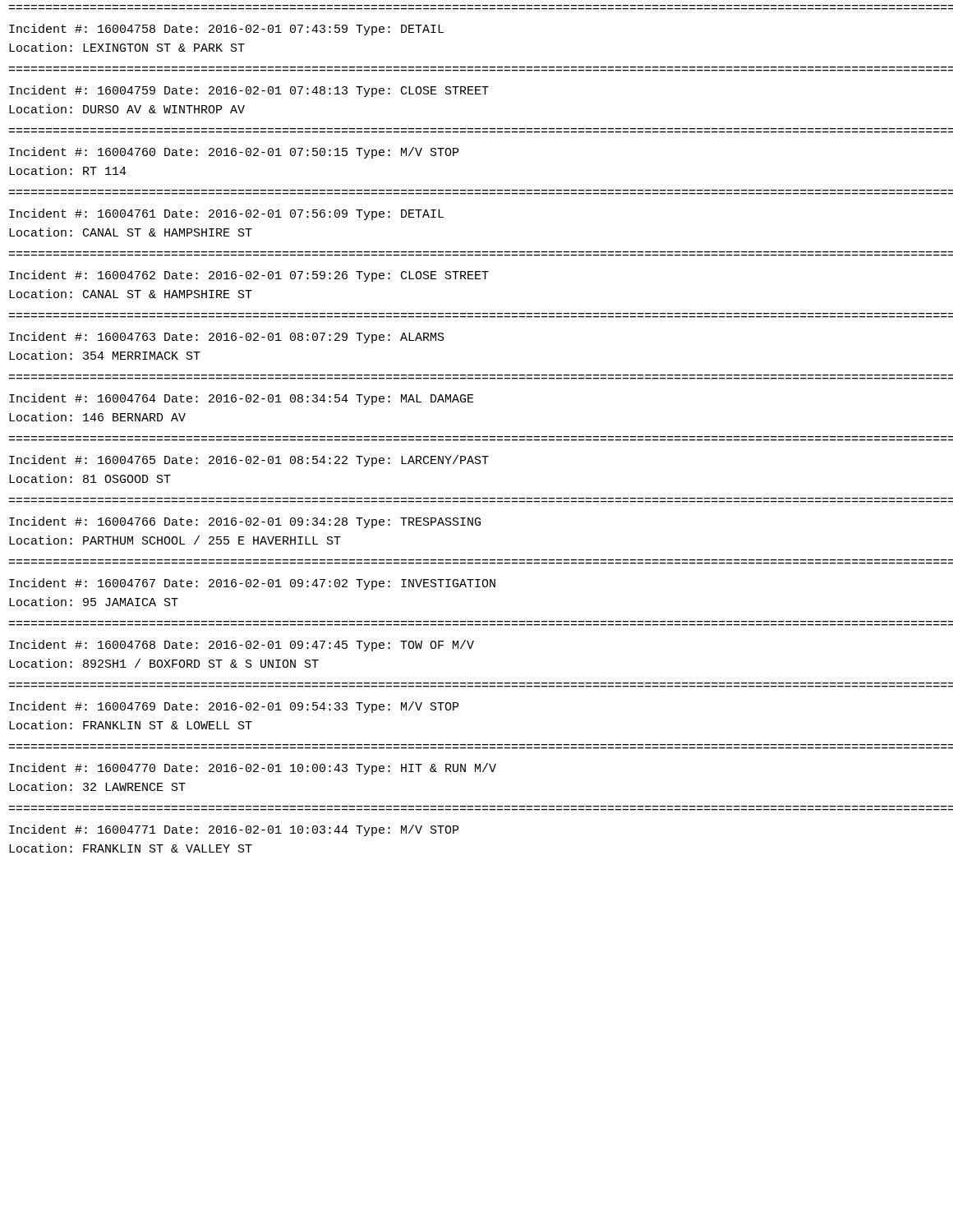Point to the passage starting "Incident #: 16004764 Date: 2016-02-01 08:34:54"
The width and height of the screenshot is (953, 1232).
[x=476, y=409]
